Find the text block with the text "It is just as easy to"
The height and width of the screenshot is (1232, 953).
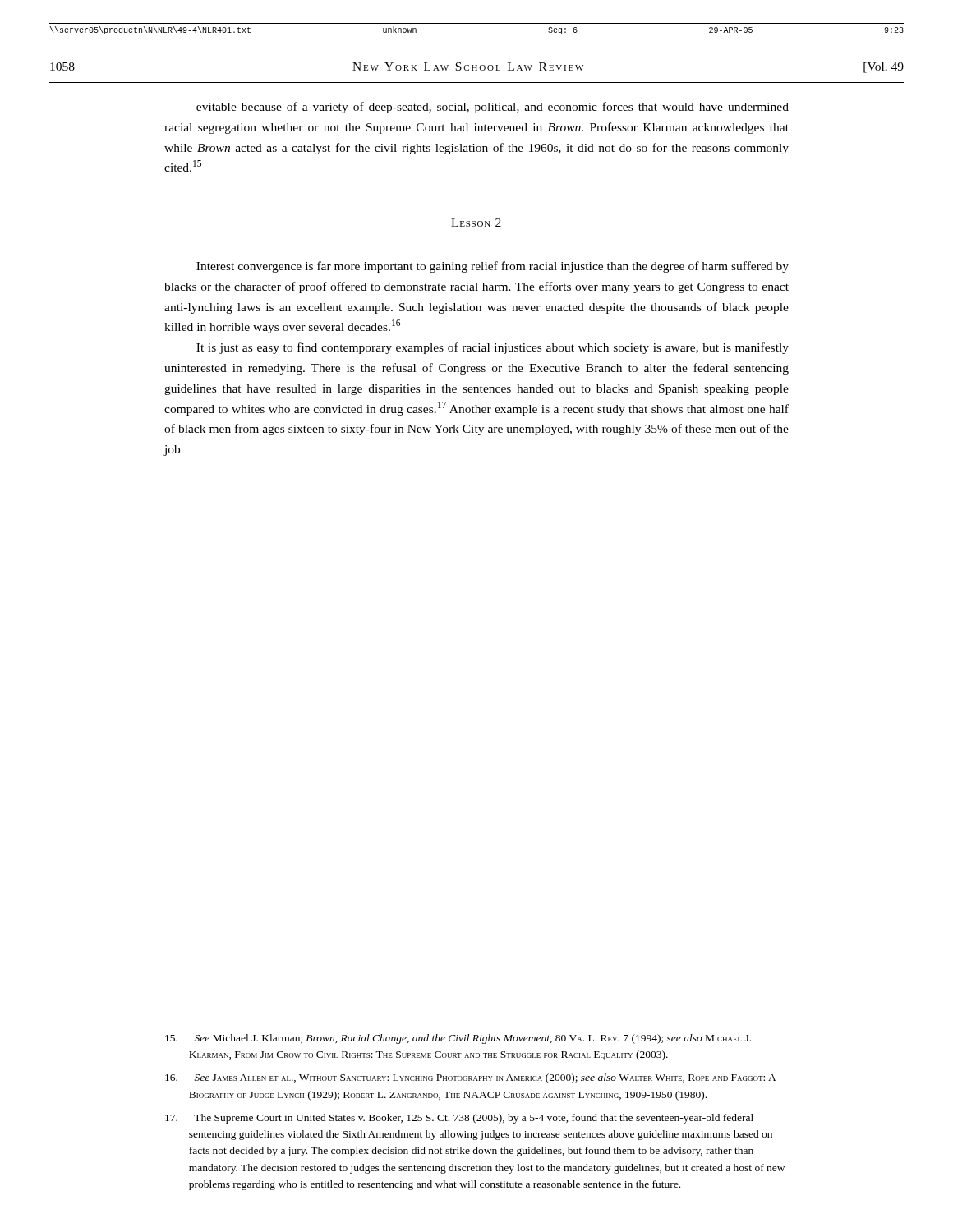click(x=476, y=399)
